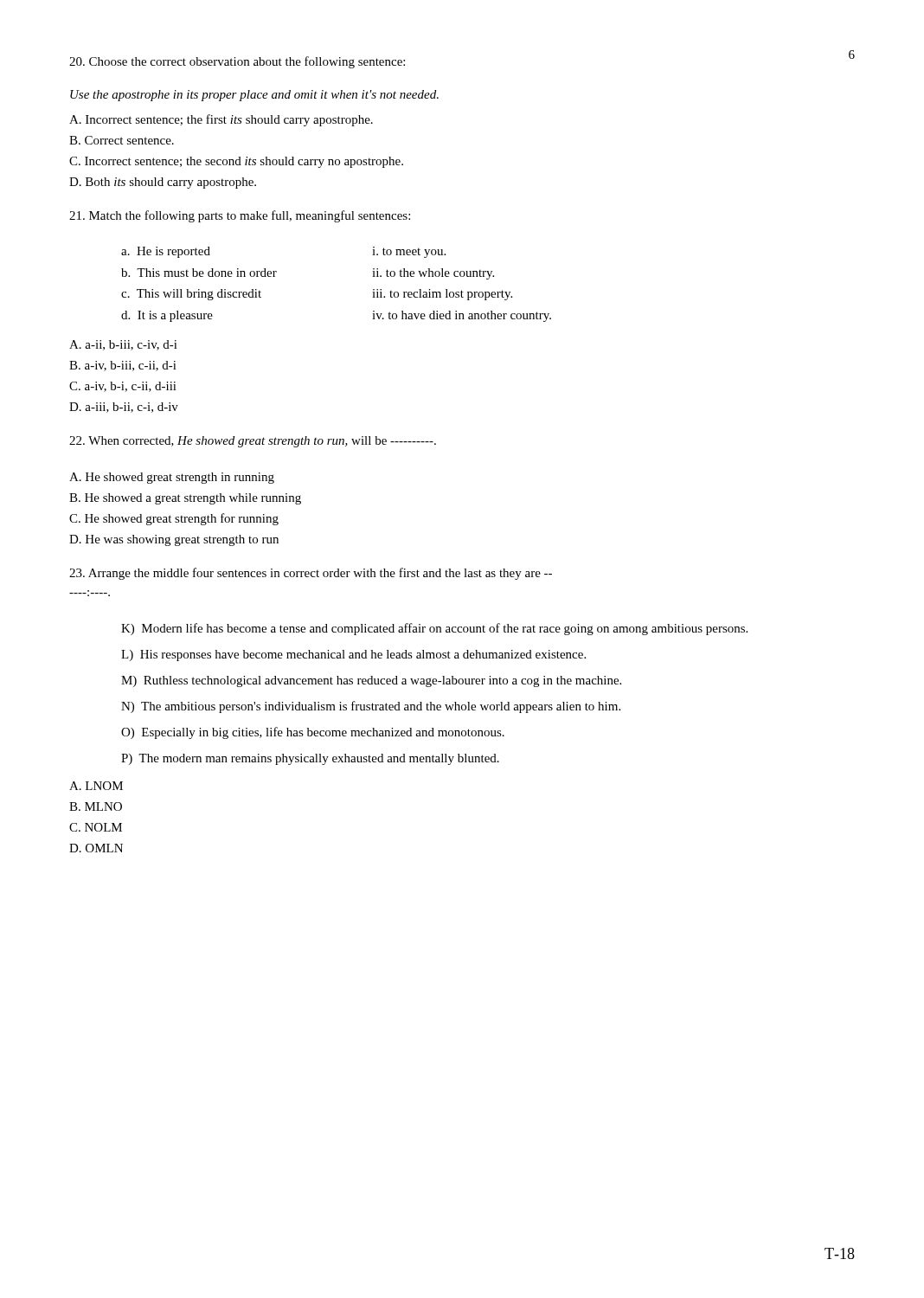Viewport: 924px width, 1298px height.
Task: Click on the text block with the text "Use the apostrophe"
Action: (254, 94)
